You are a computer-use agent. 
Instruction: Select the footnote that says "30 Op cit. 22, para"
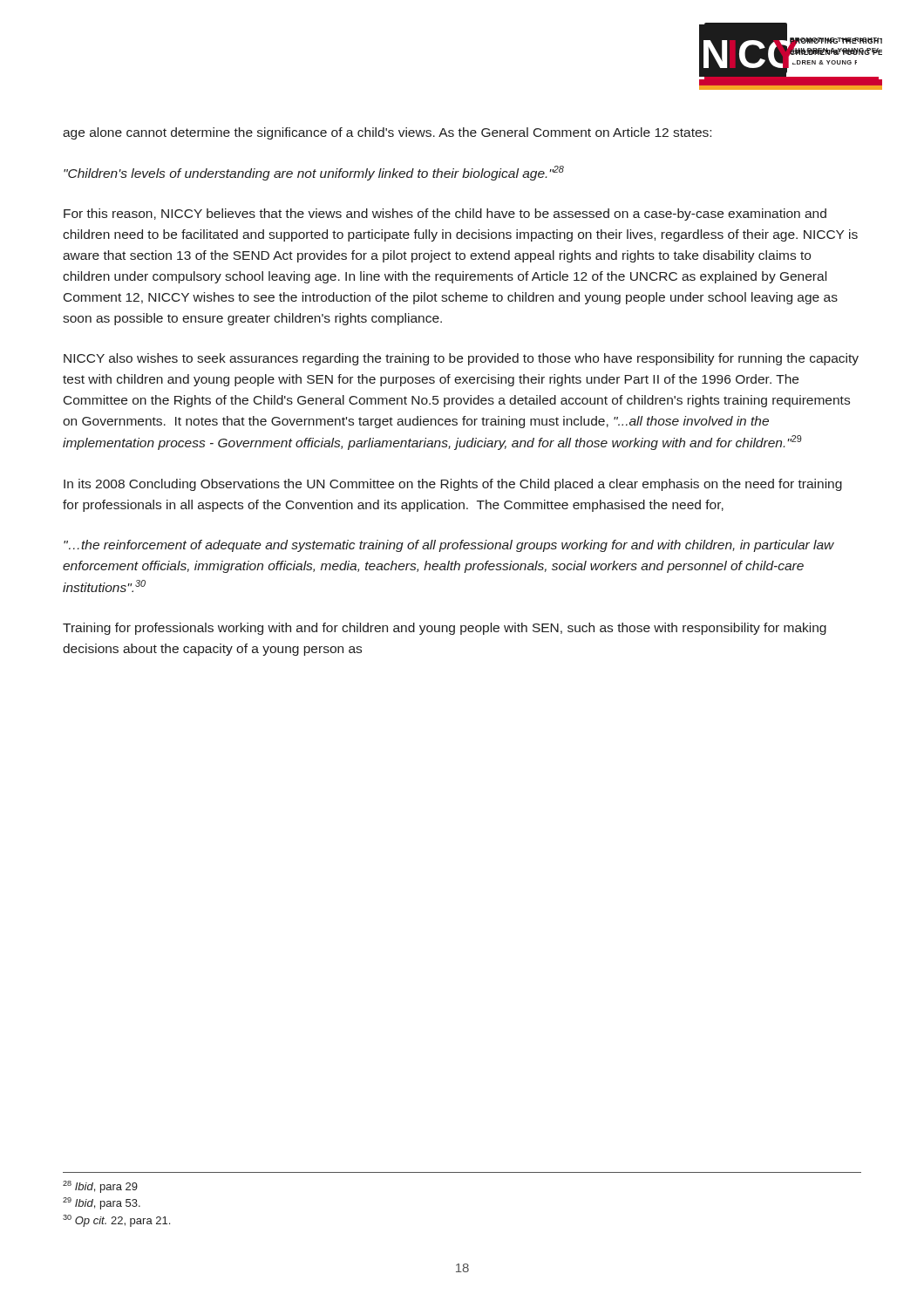117,1220
